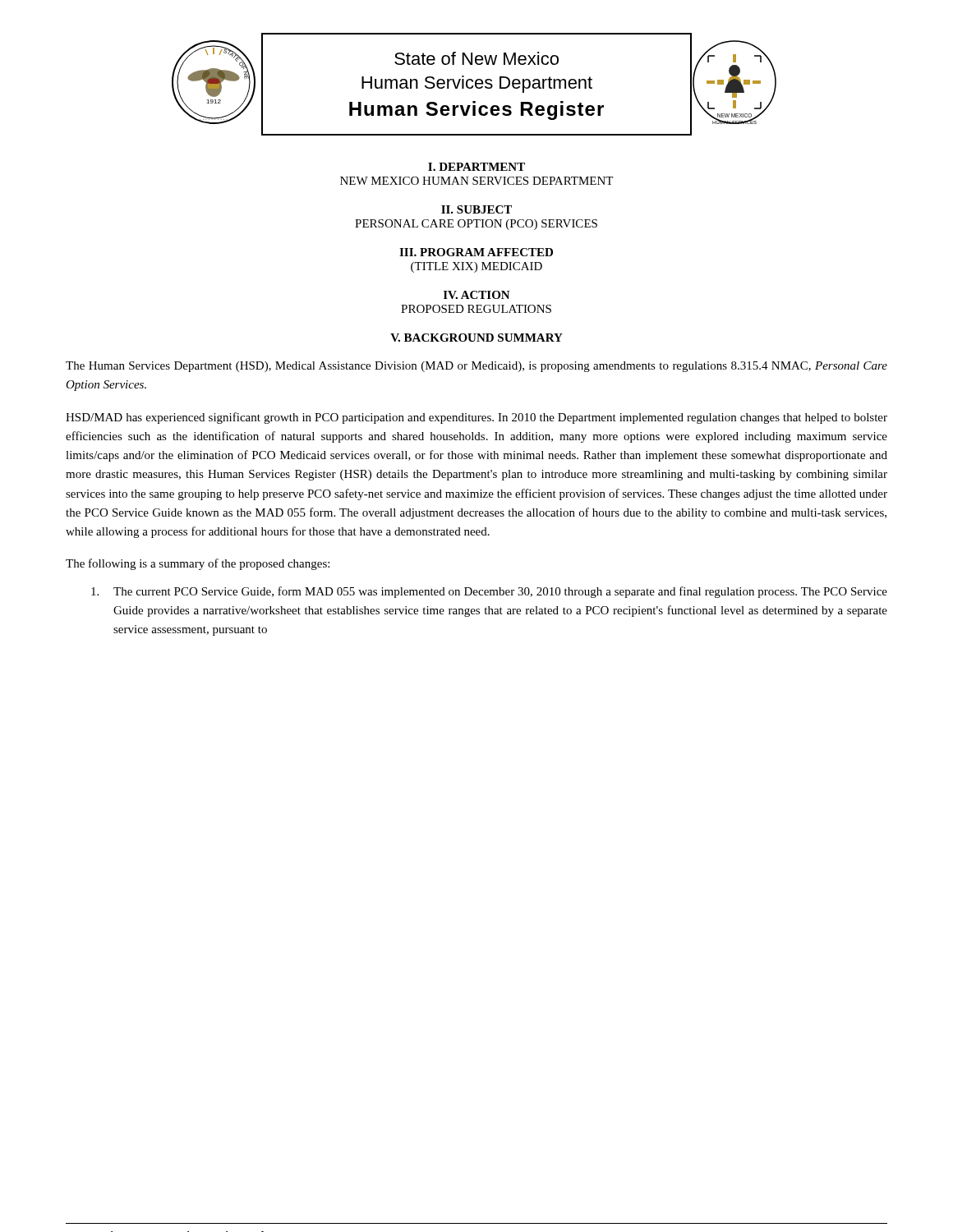This screenshot has height=1232, width=953.
Task: Click on the list item with the text "The current PCO Service Guide, form MAD"
Action: pos(489,611)
